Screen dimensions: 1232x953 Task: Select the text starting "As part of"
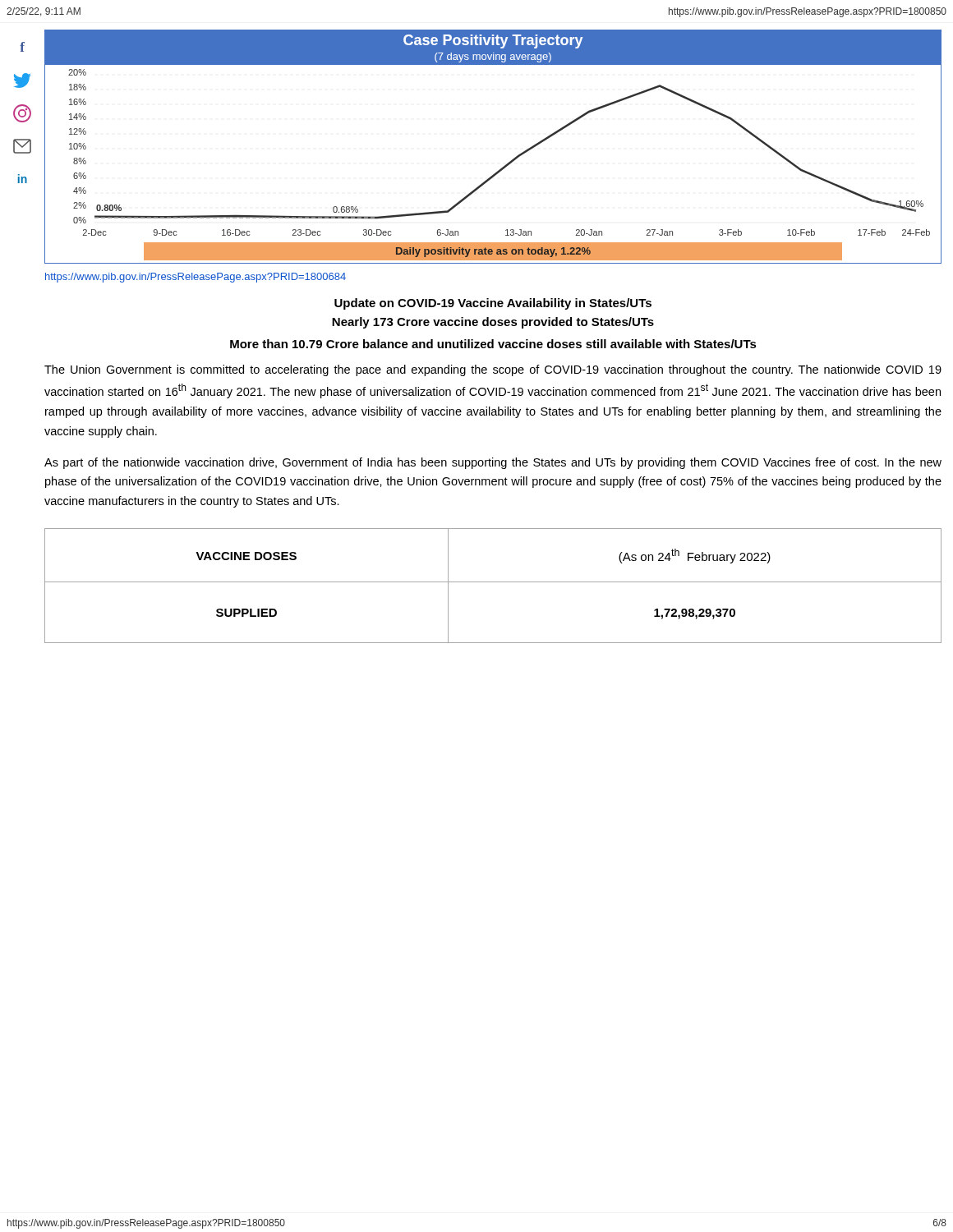click(493, 482)
